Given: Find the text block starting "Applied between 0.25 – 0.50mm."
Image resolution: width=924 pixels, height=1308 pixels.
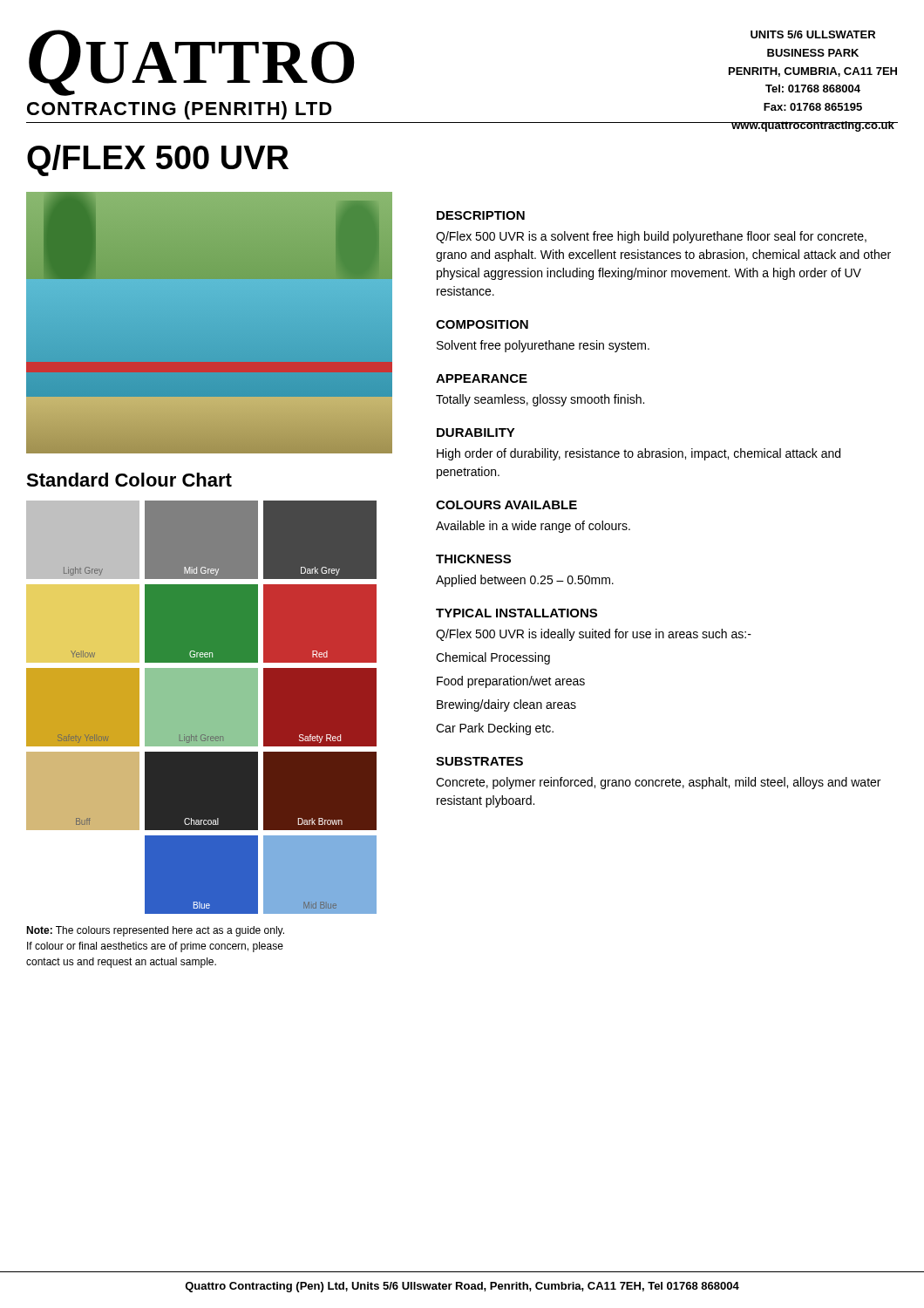Looking at the screenshot, I should pyautogui.click(x=525, y=580).
